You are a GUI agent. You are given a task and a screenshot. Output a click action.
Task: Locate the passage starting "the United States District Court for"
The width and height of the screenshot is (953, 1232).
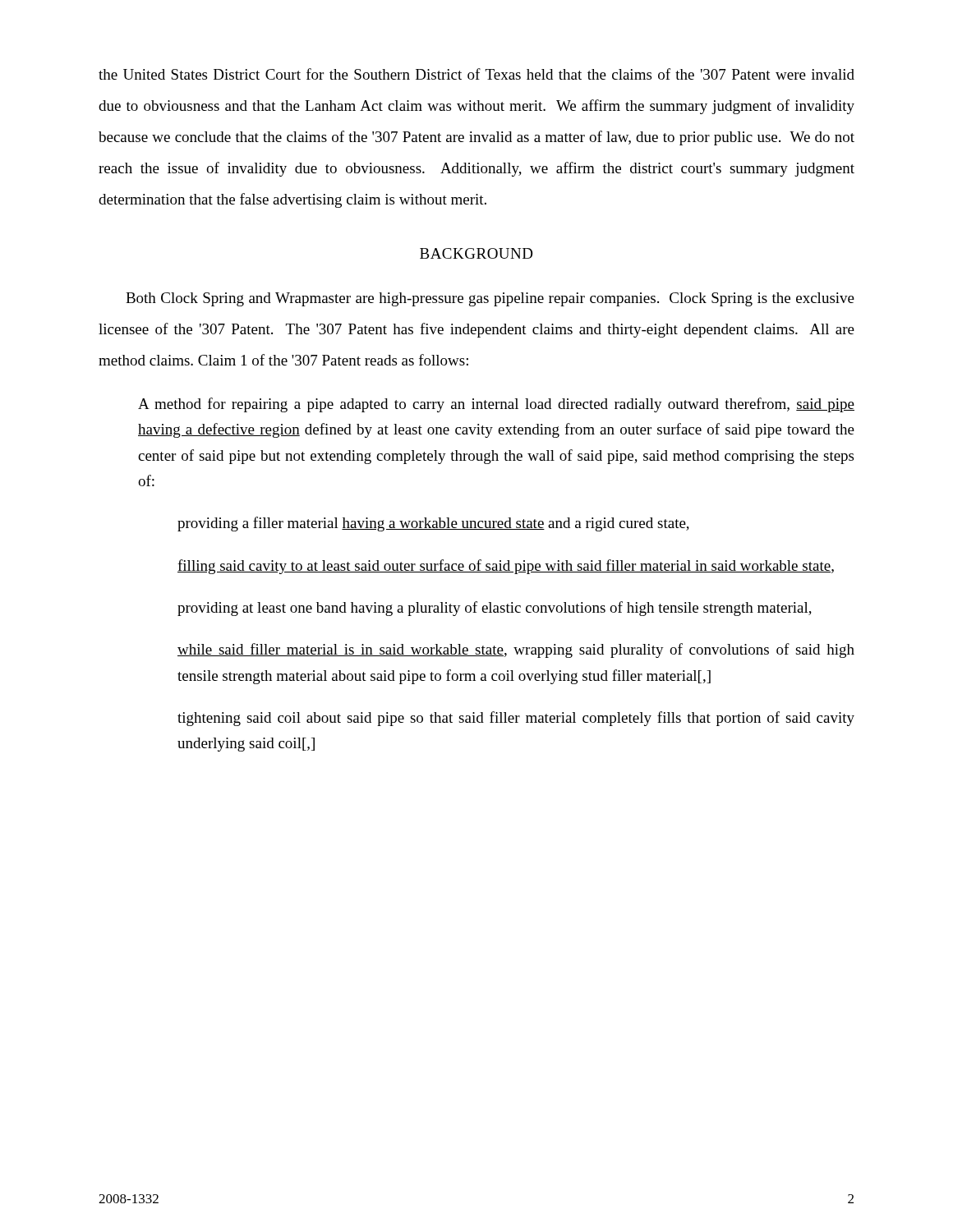[476, 137]
